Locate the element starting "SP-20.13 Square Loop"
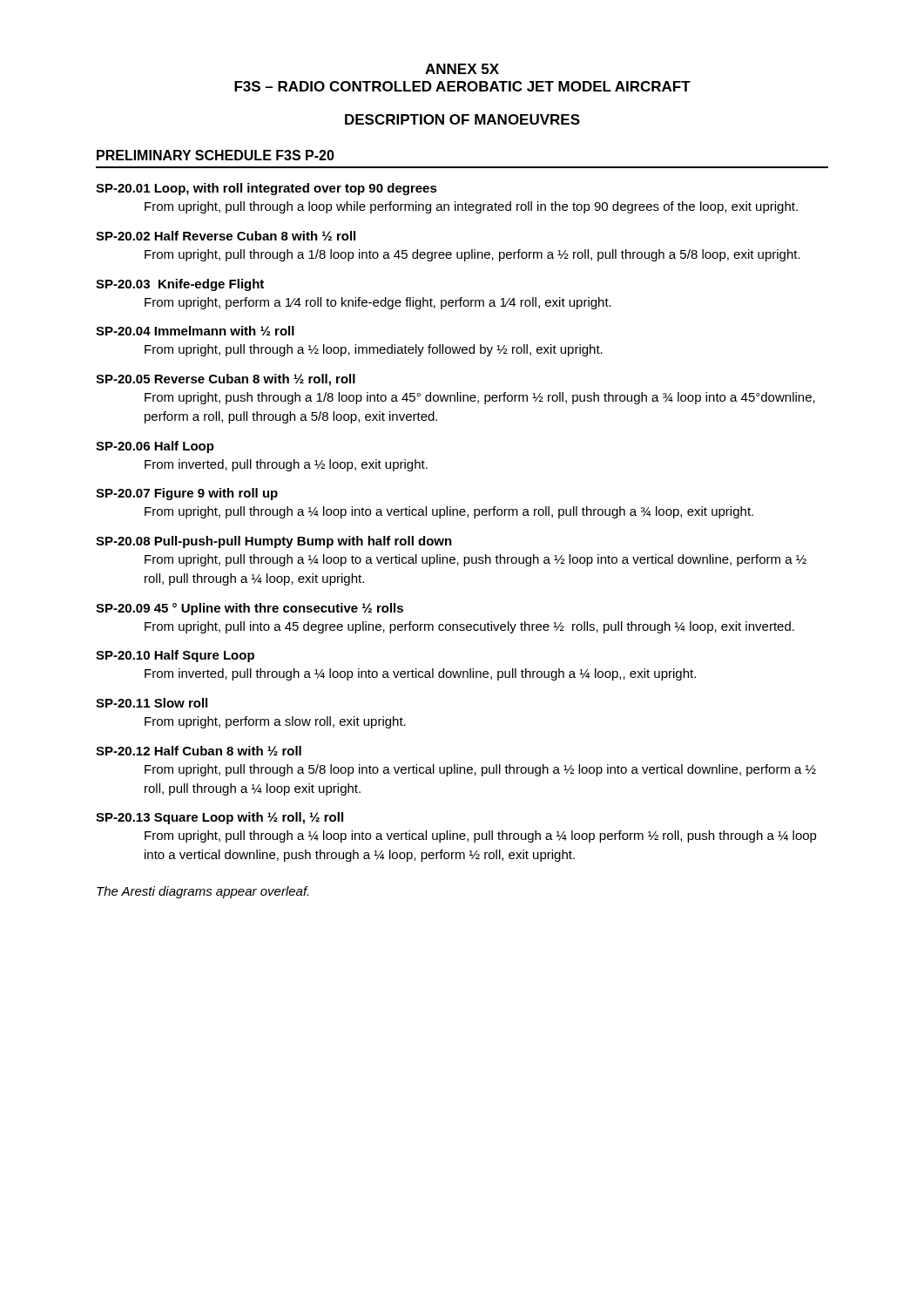This screenshot has height=1307, width=924. 462,837
